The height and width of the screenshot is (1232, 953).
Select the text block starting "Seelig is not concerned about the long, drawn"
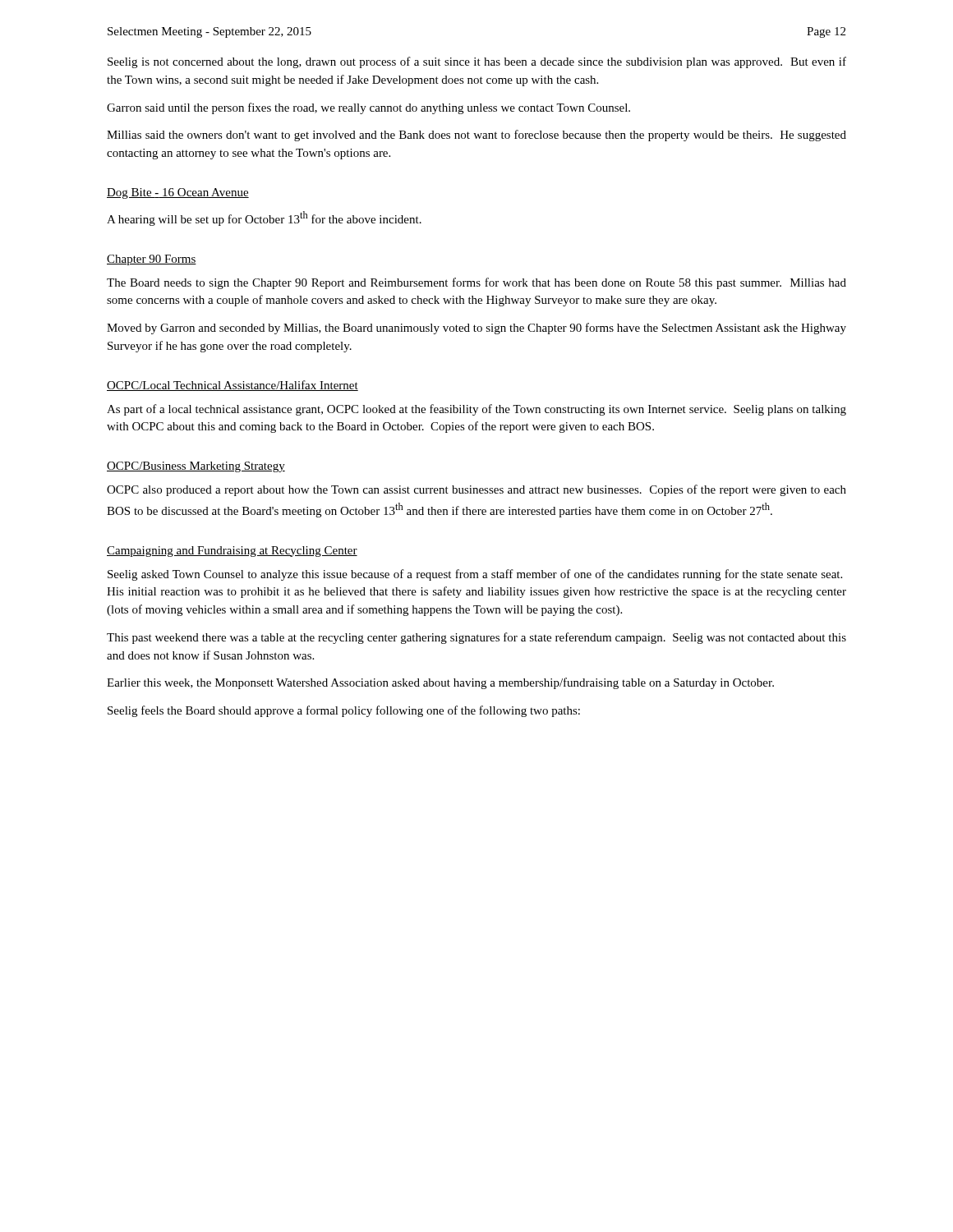coord(476,71)
